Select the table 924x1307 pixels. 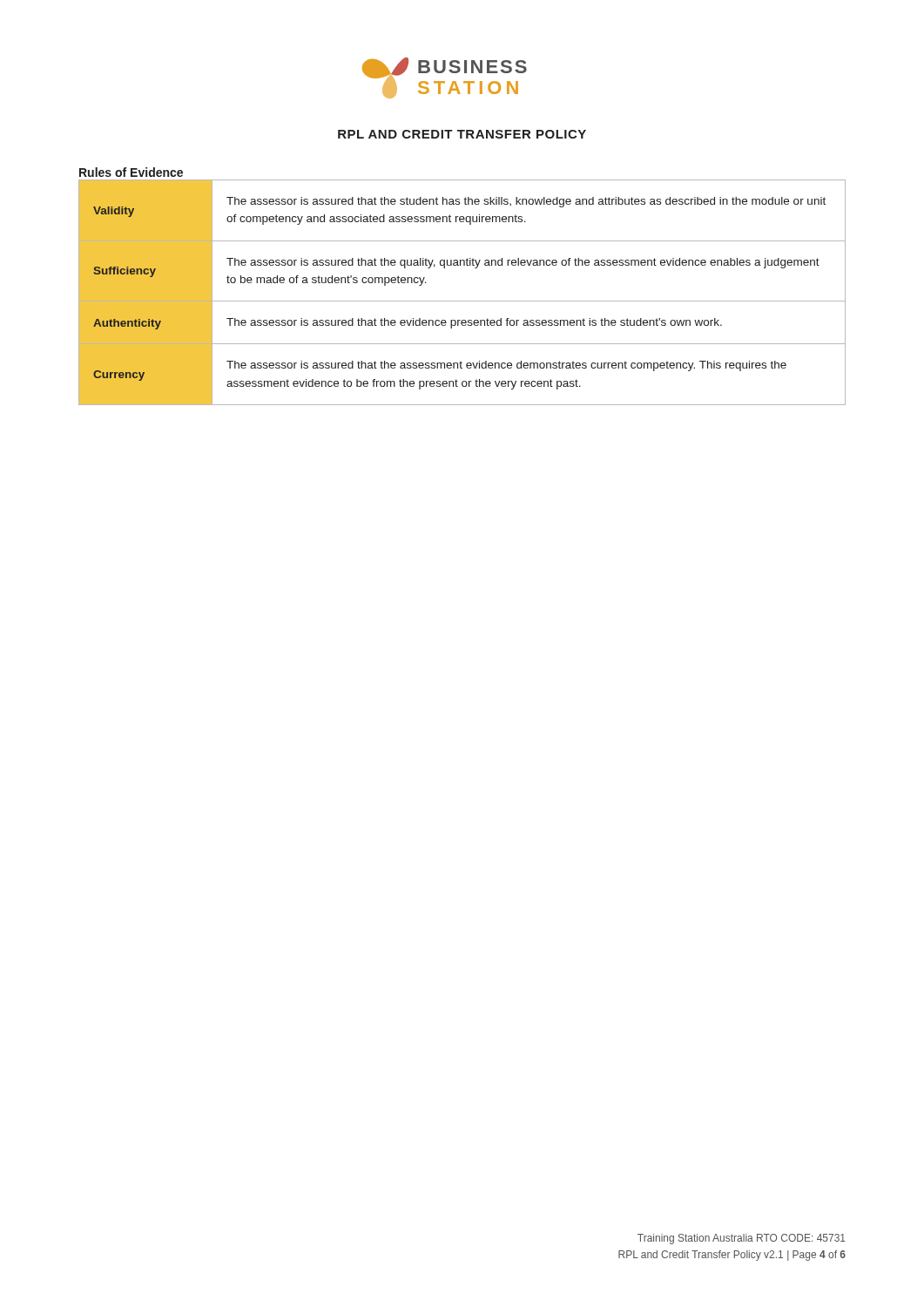[462, 292]
